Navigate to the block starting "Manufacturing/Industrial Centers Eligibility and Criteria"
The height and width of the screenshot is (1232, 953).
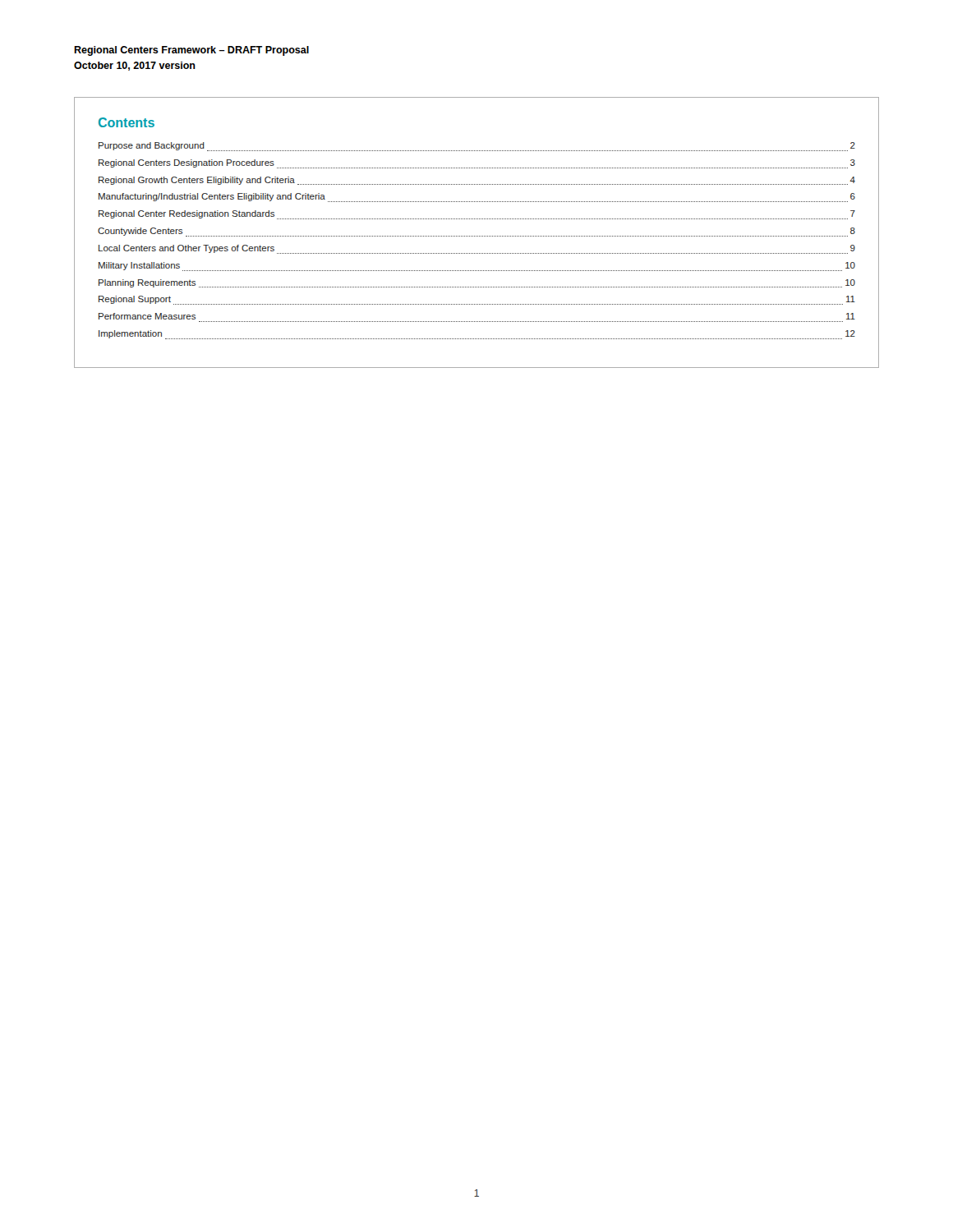tap(476, 197)
